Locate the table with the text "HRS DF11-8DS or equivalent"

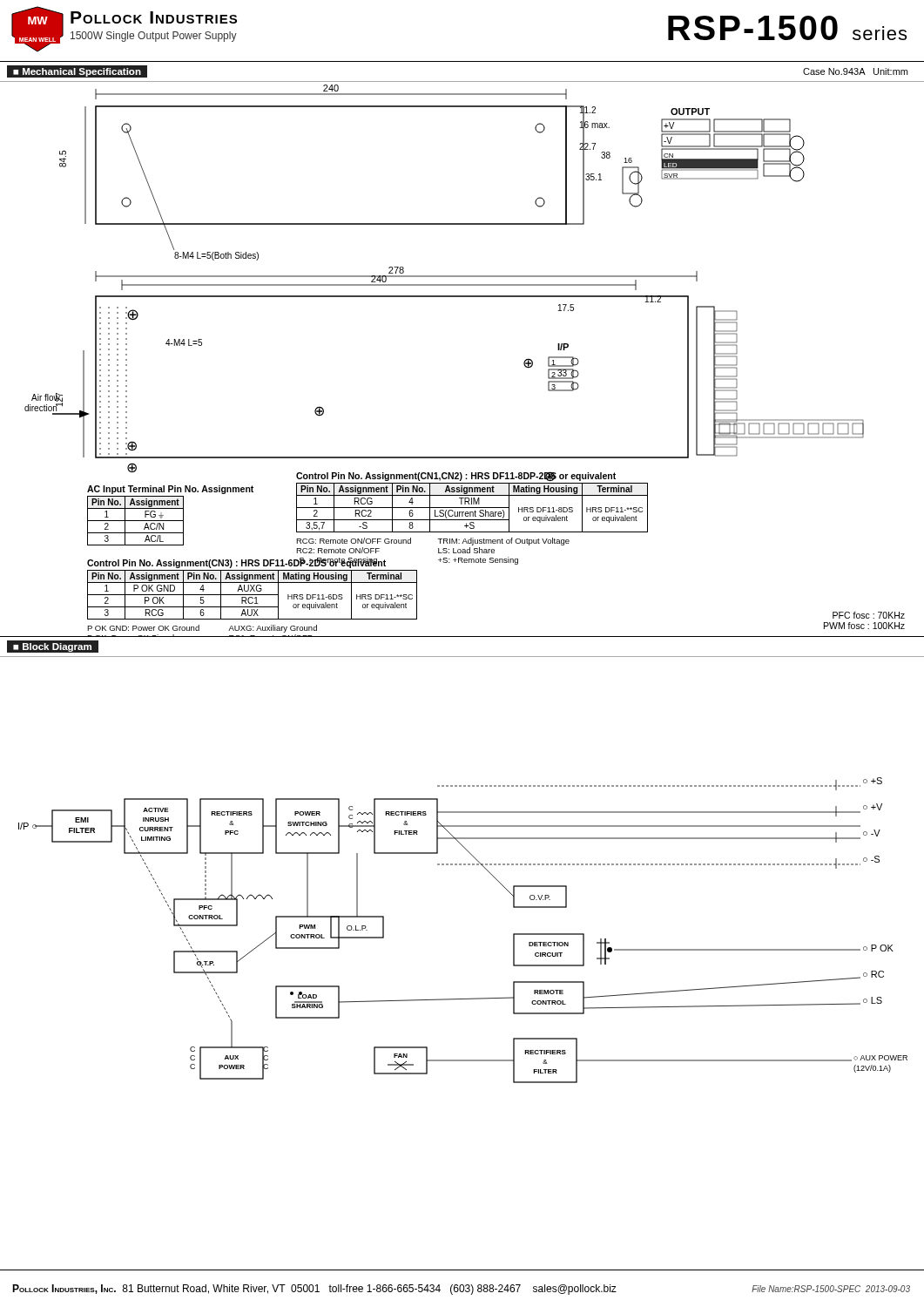(x=472, y=508)
